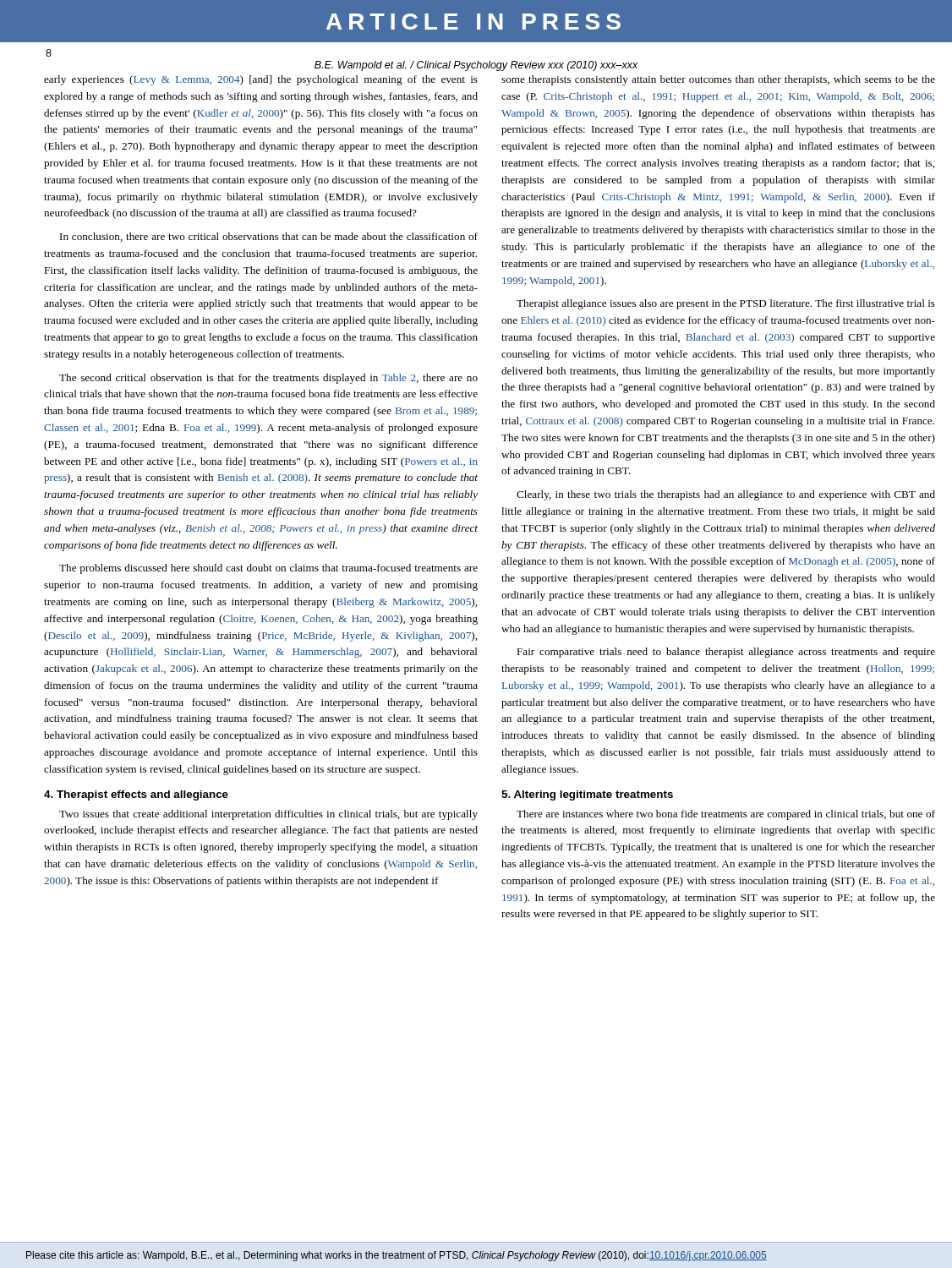Find the text block that says "The problems discussed"
This screenshot has height=1268, width=952.
(x=261, y=669)
